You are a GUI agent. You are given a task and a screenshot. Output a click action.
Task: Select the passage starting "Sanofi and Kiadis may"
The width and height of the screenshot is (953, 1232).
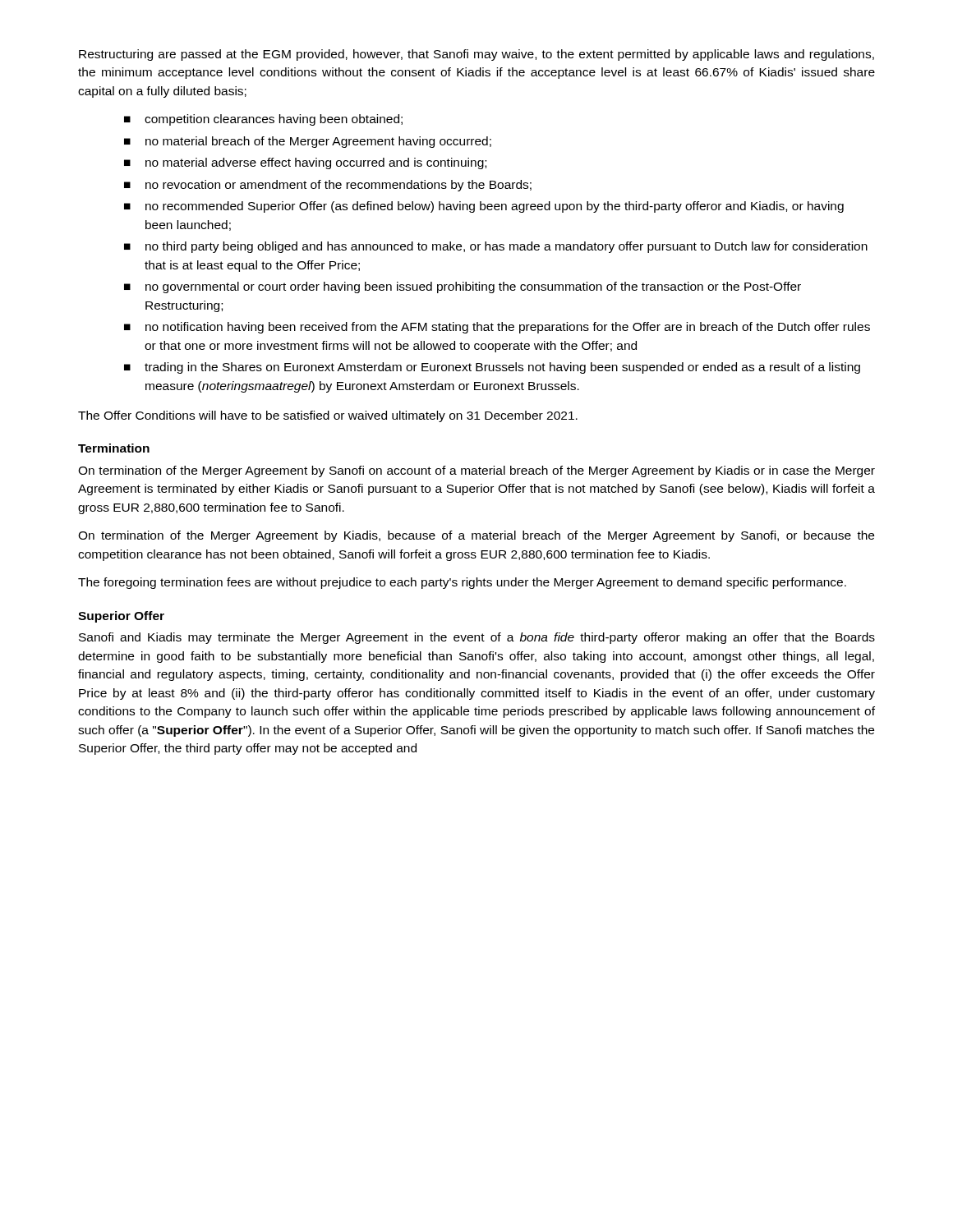pyautogui.click(x=476, y=693)
